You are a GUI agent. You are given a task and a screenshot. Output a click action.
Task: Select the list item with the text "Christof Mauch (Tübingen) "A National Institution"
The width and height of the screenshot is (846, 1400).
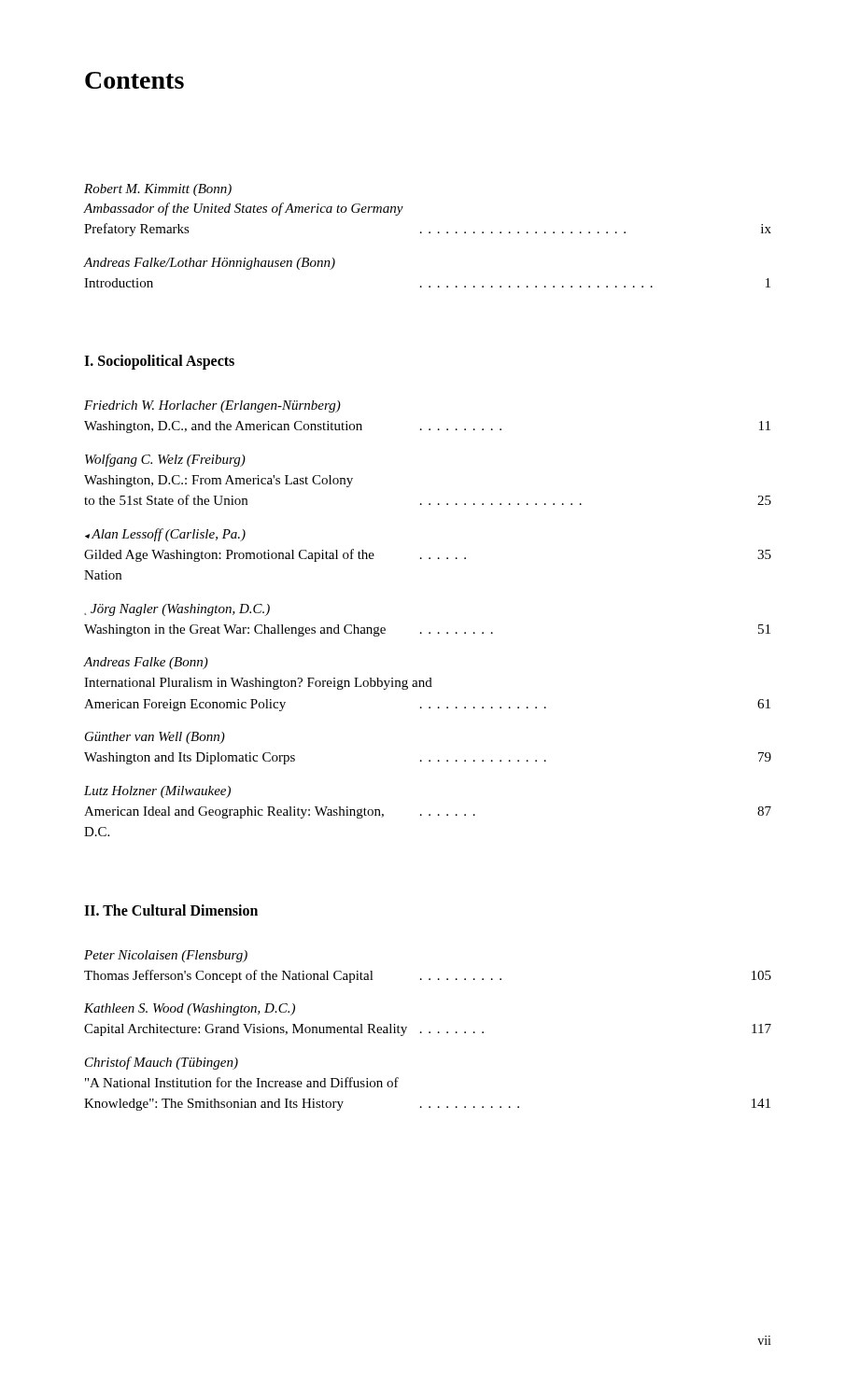[162, 1063]
